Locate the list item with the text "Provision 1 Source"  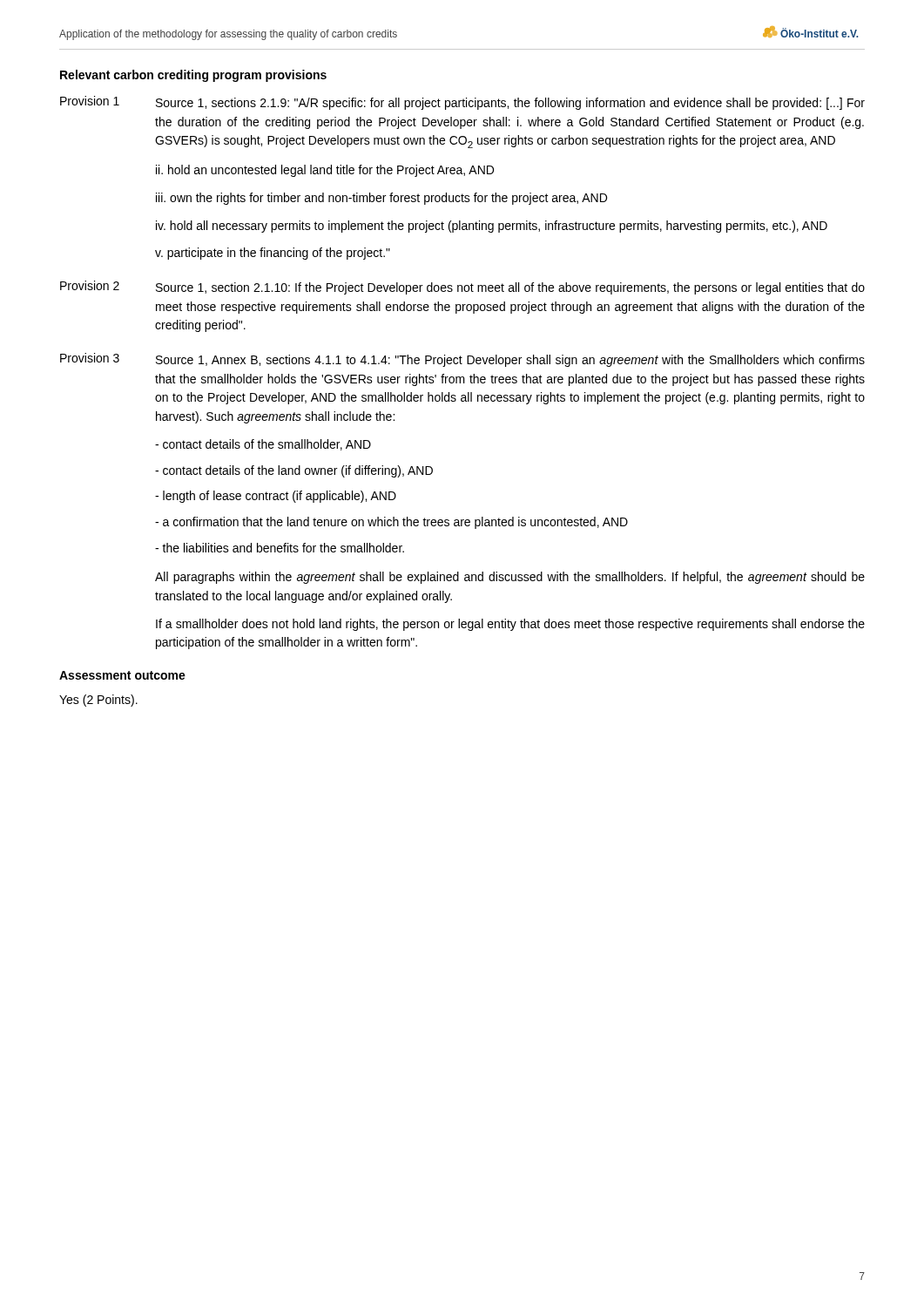[462, 179]
